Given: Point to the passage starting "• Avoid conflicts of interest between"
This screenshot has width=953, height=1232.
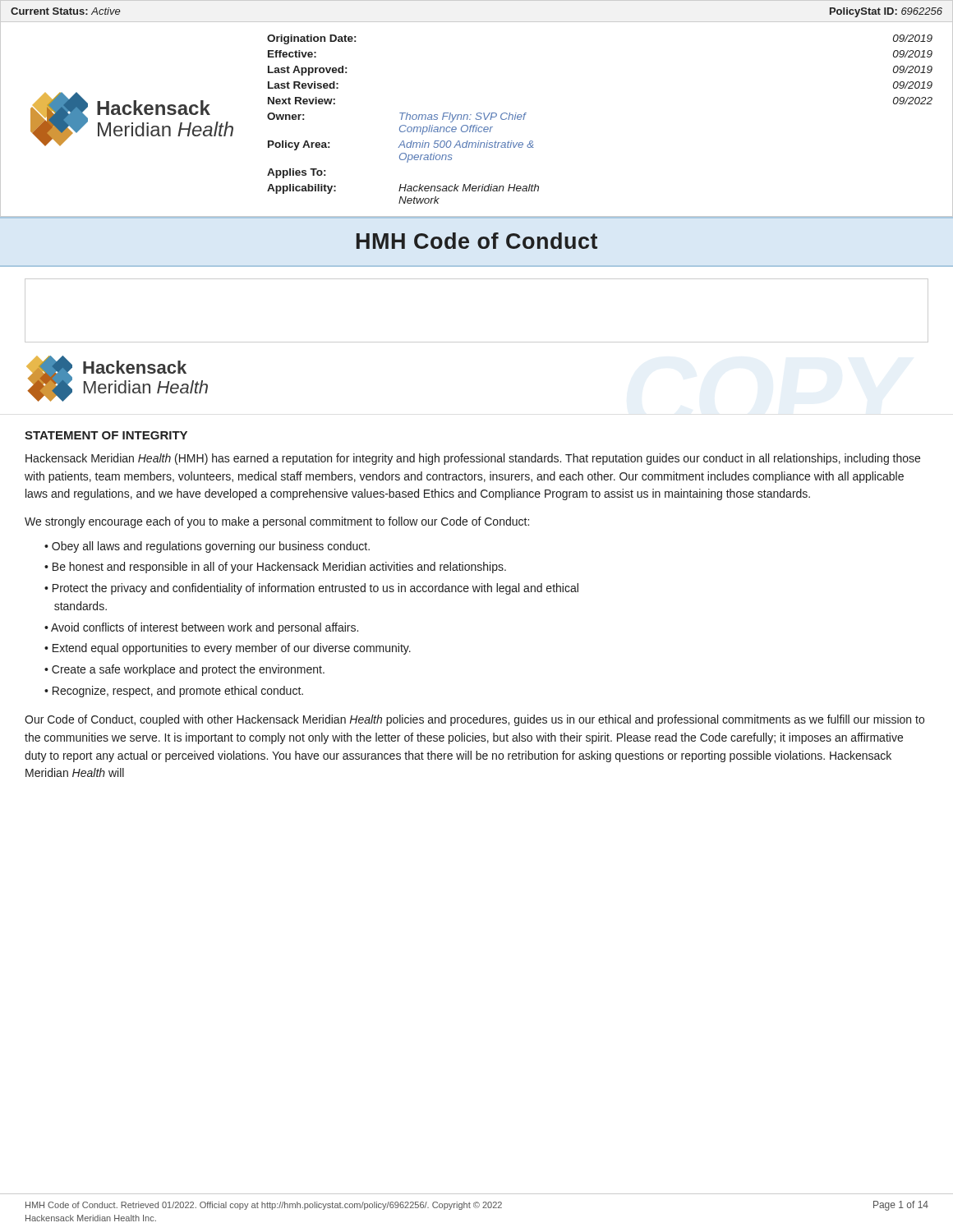Looking at the screenshot, I should click(202, 627).
